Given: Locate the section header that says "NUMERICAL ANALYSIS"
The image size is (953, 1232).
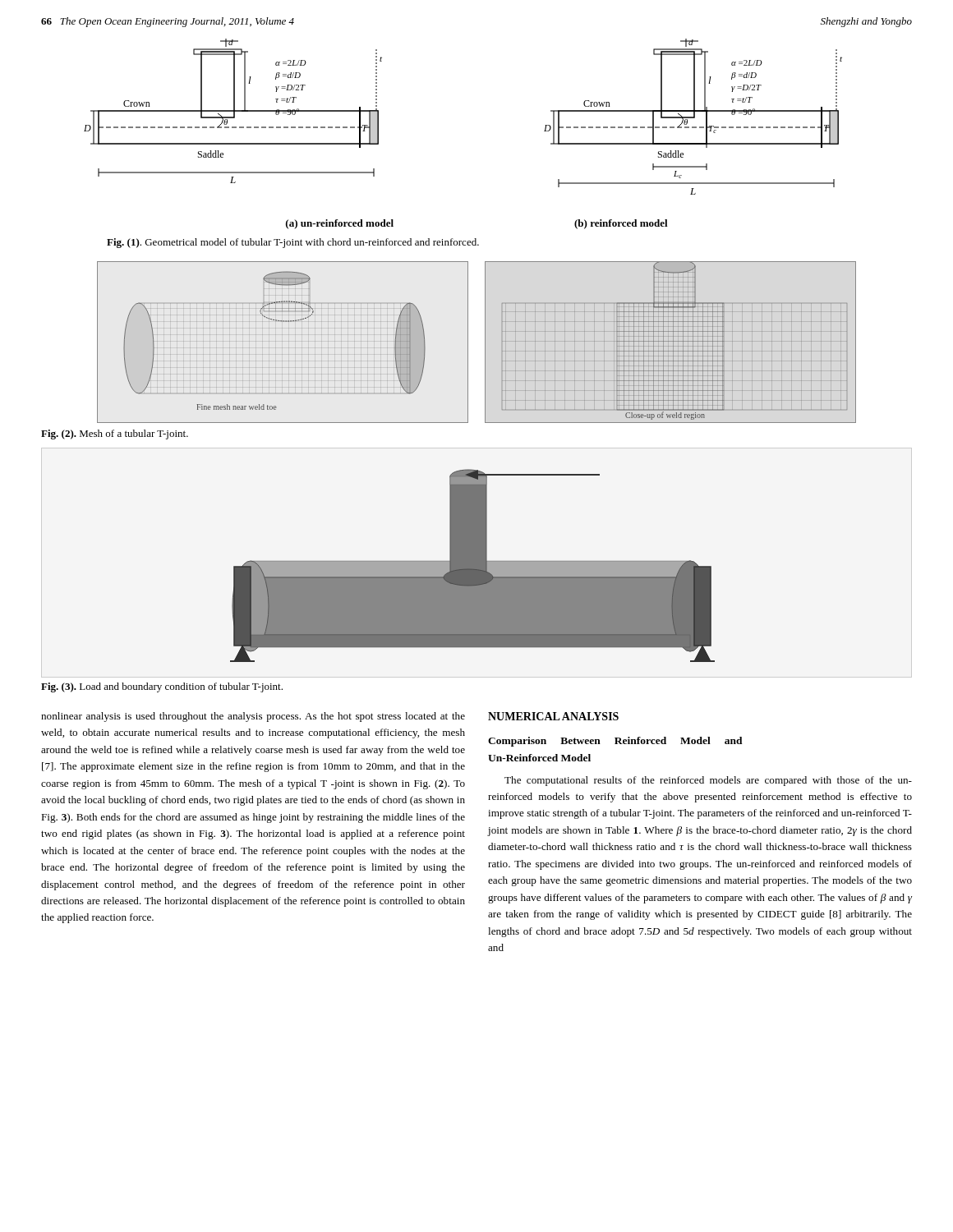Looking at the screenshot, I should 553,717.
